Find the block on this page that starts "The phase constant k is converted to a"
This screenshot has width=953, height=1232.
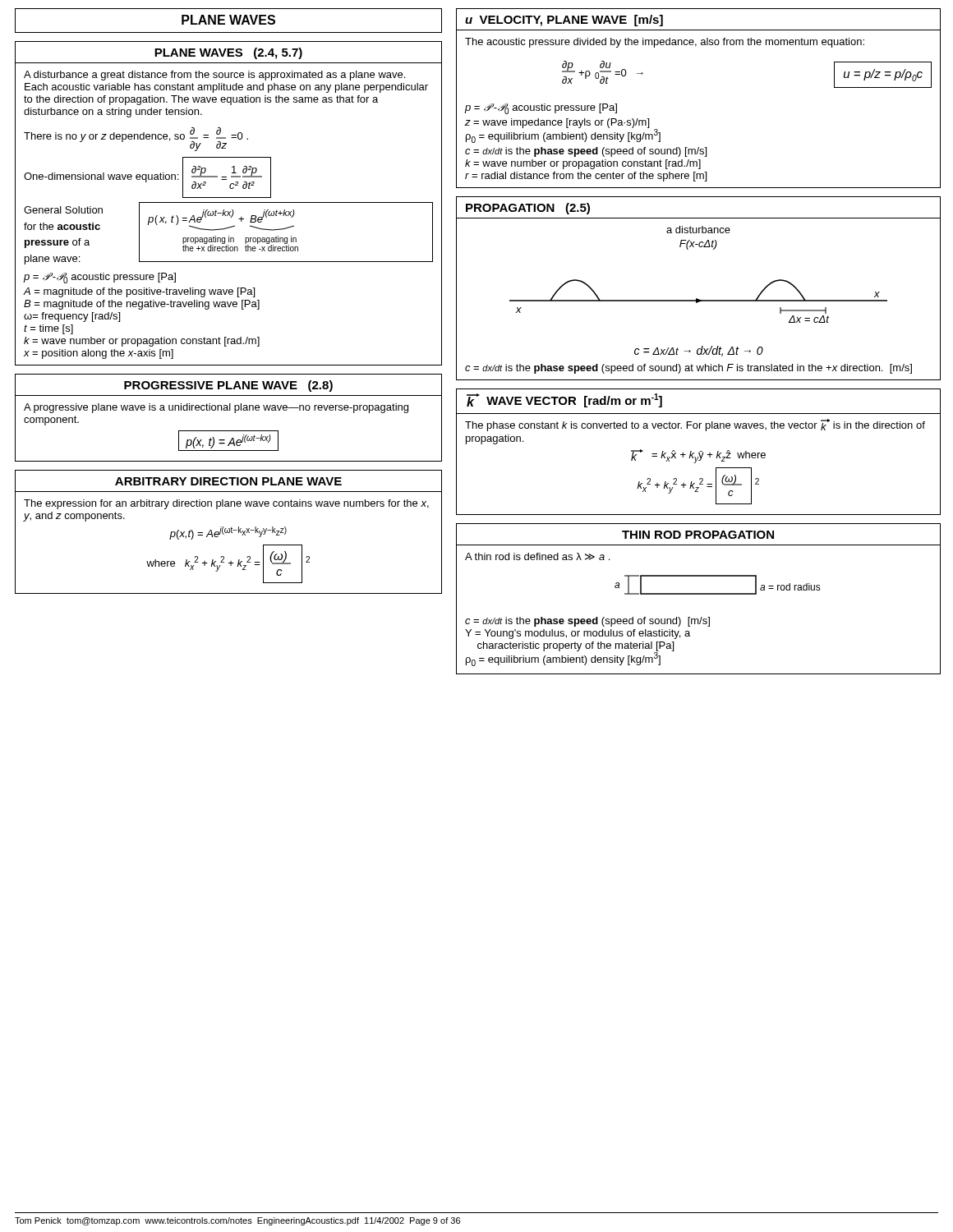coord(695,431)
